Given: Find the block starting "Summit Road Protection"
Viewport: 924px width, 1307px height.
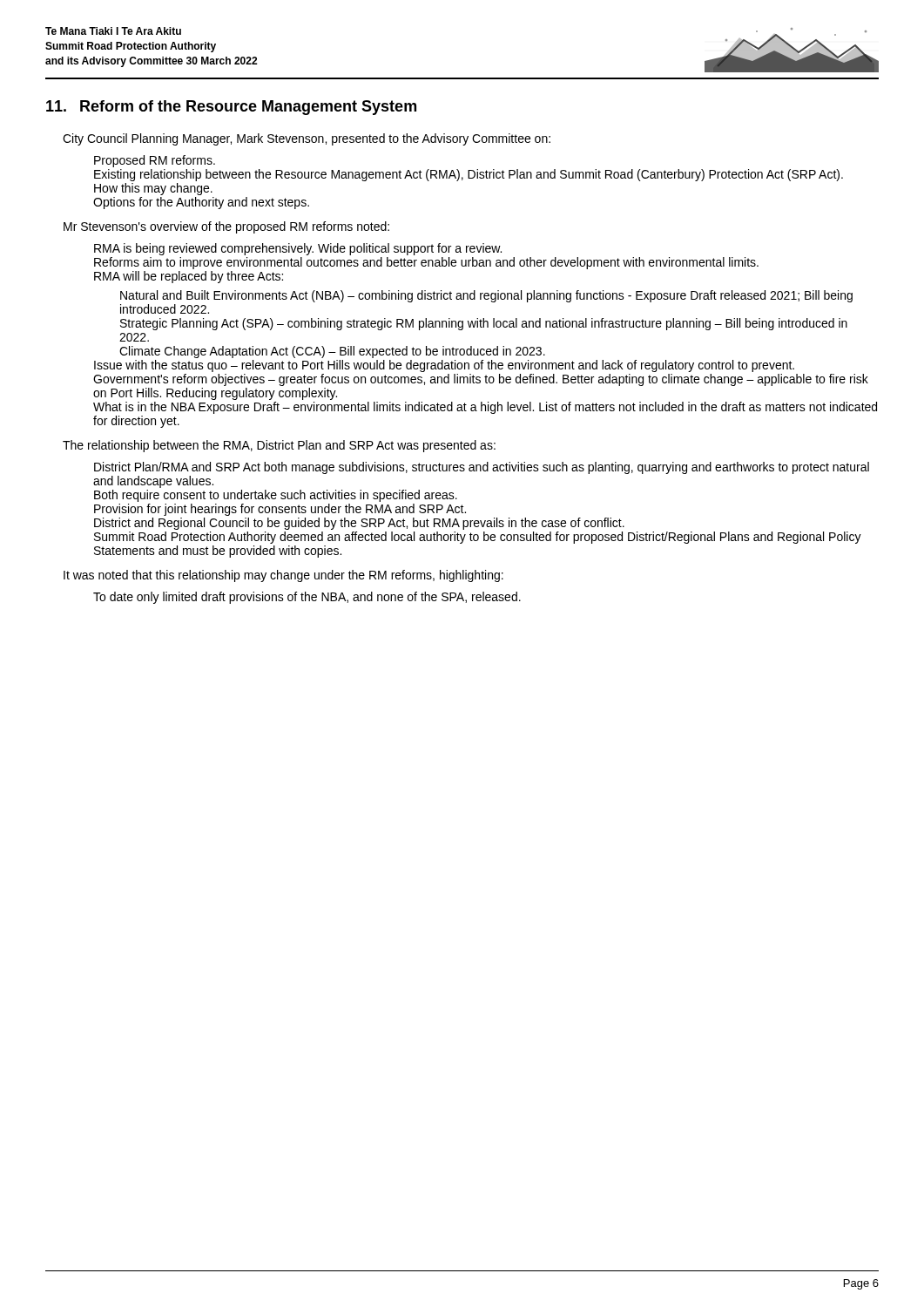Looking at the screenshot, I should [x=486, y=544].
